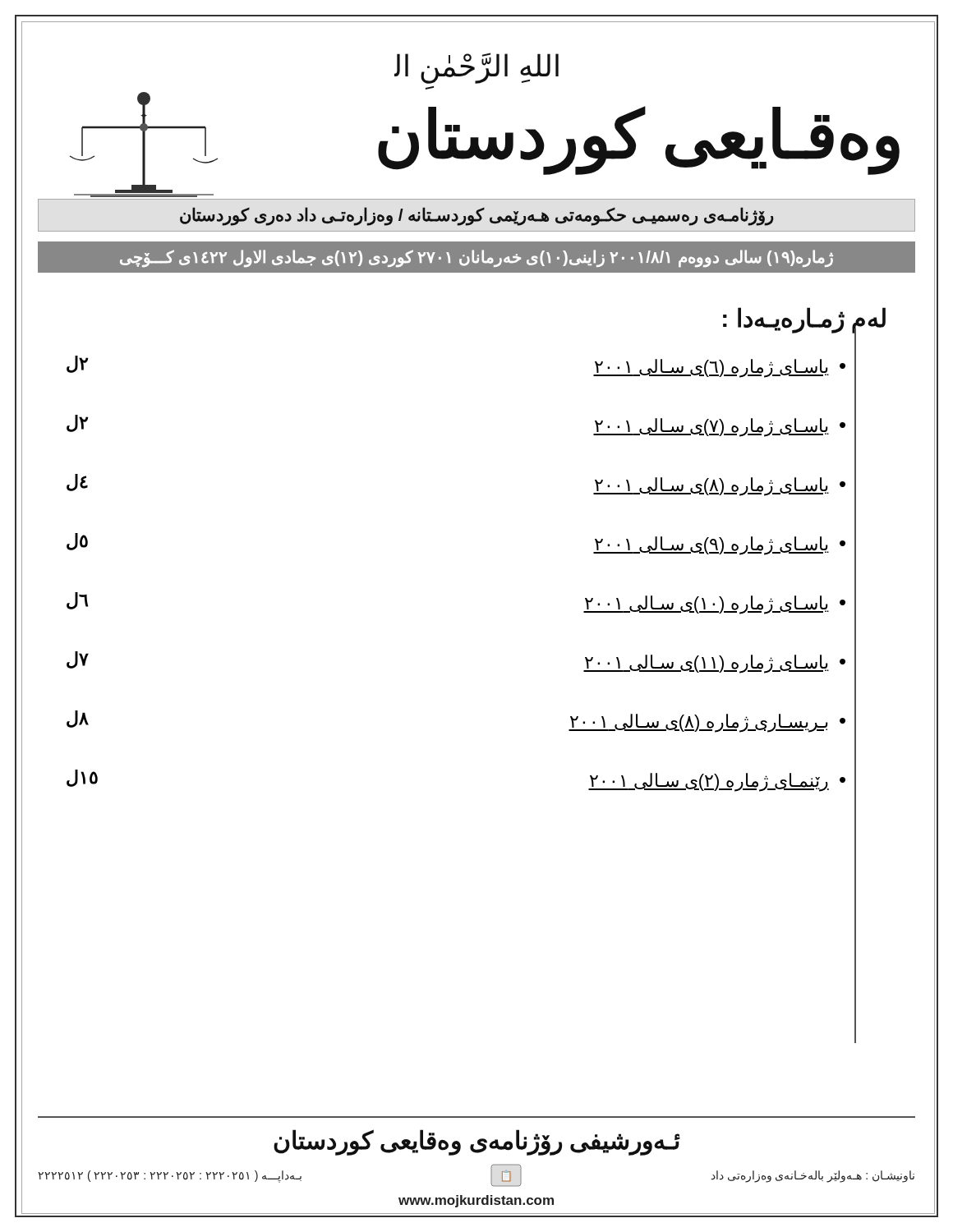Locate the list item that reads "• بـریسـاری ژماره (٨)ی سـالی ٢٠٠١ ٨ل"
The image size is (953, 1232).
pyautogui.click(x=727, y=722)
